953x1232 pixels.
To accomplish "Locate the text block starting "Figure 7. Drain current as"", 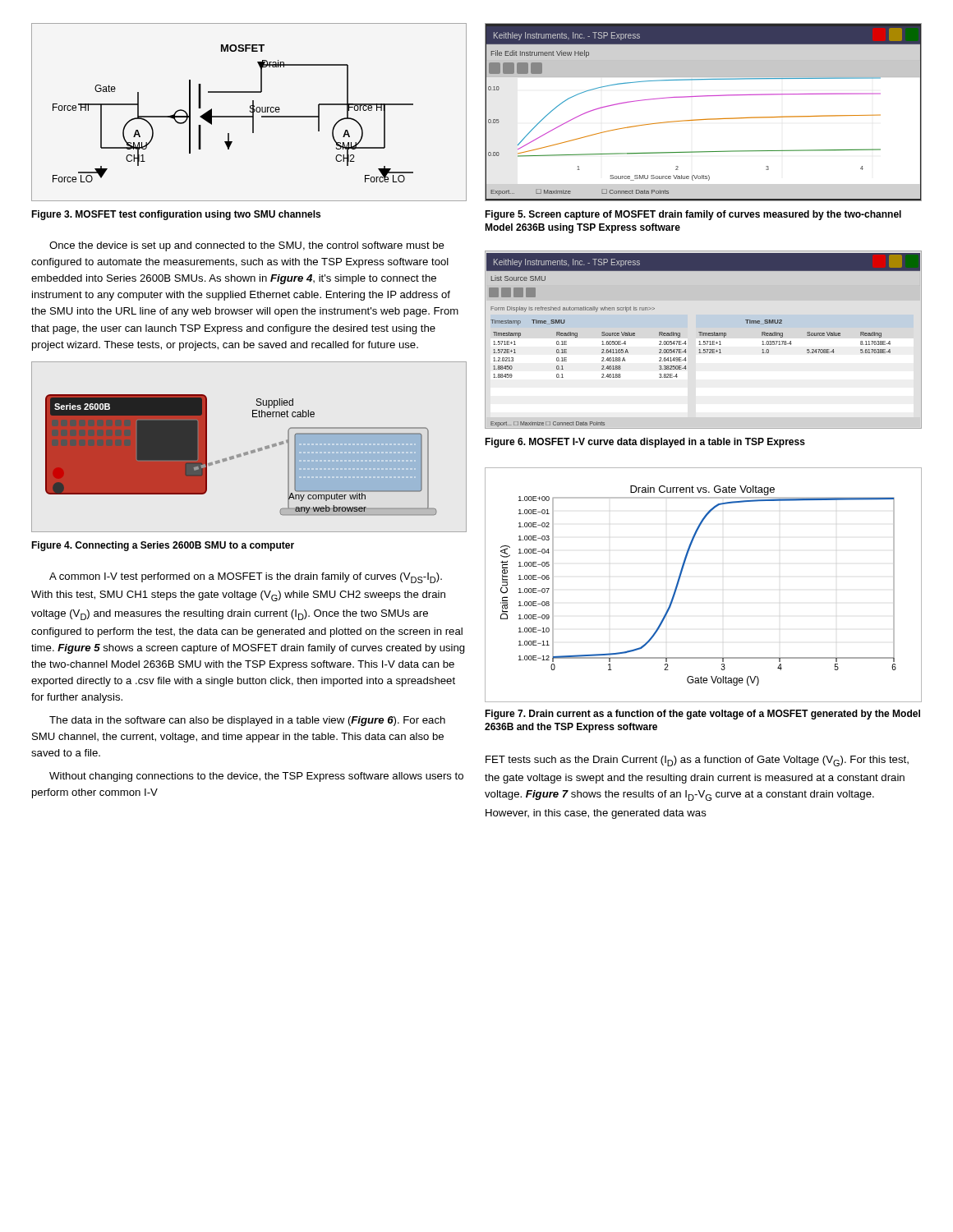I will click(703, 720).
